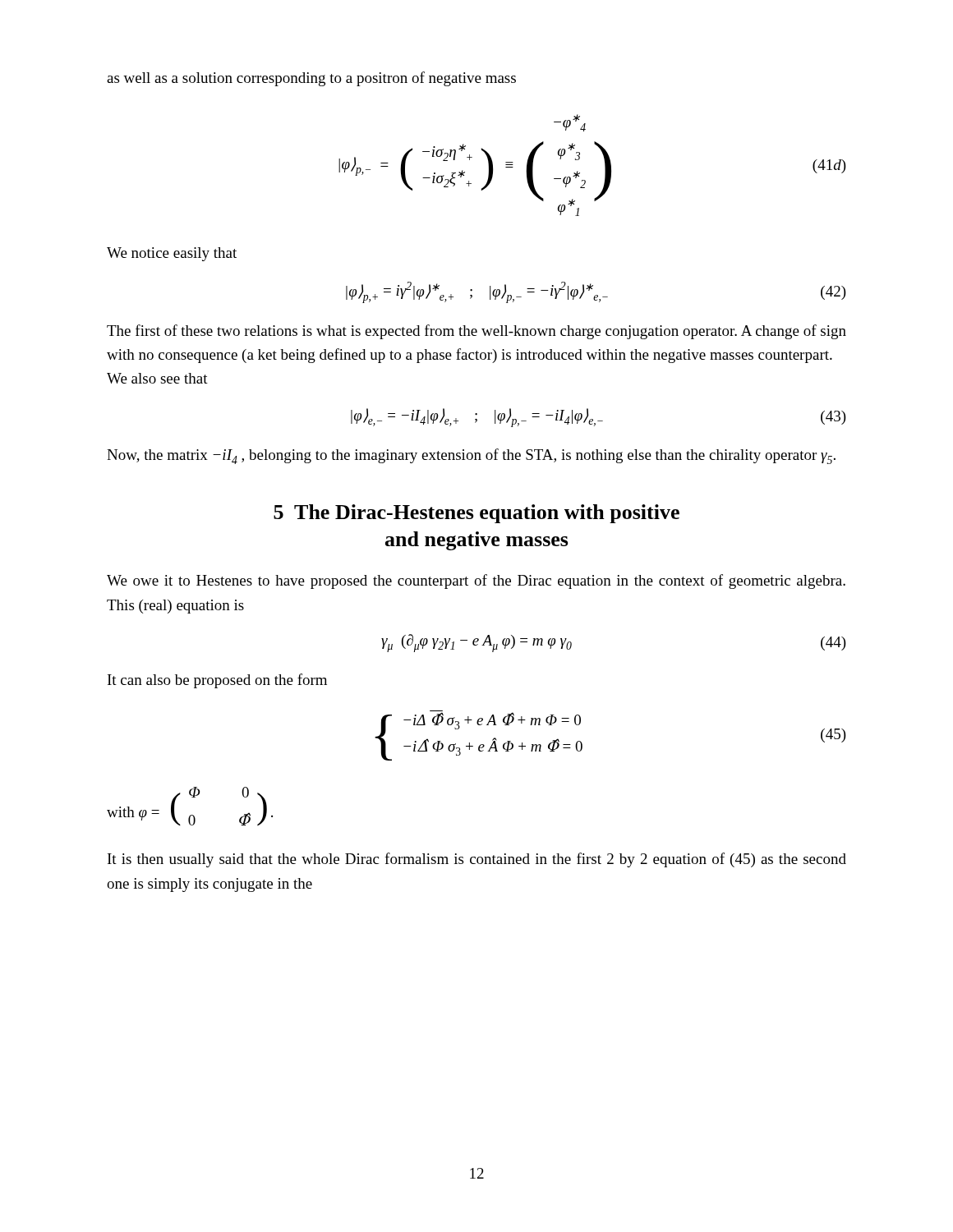Find the formula containing "{ −iΔ Φ̂ σ3 + e A"
Image resolution: width=953 pixels, height=1232 pixels.
[x=476, y=735]
